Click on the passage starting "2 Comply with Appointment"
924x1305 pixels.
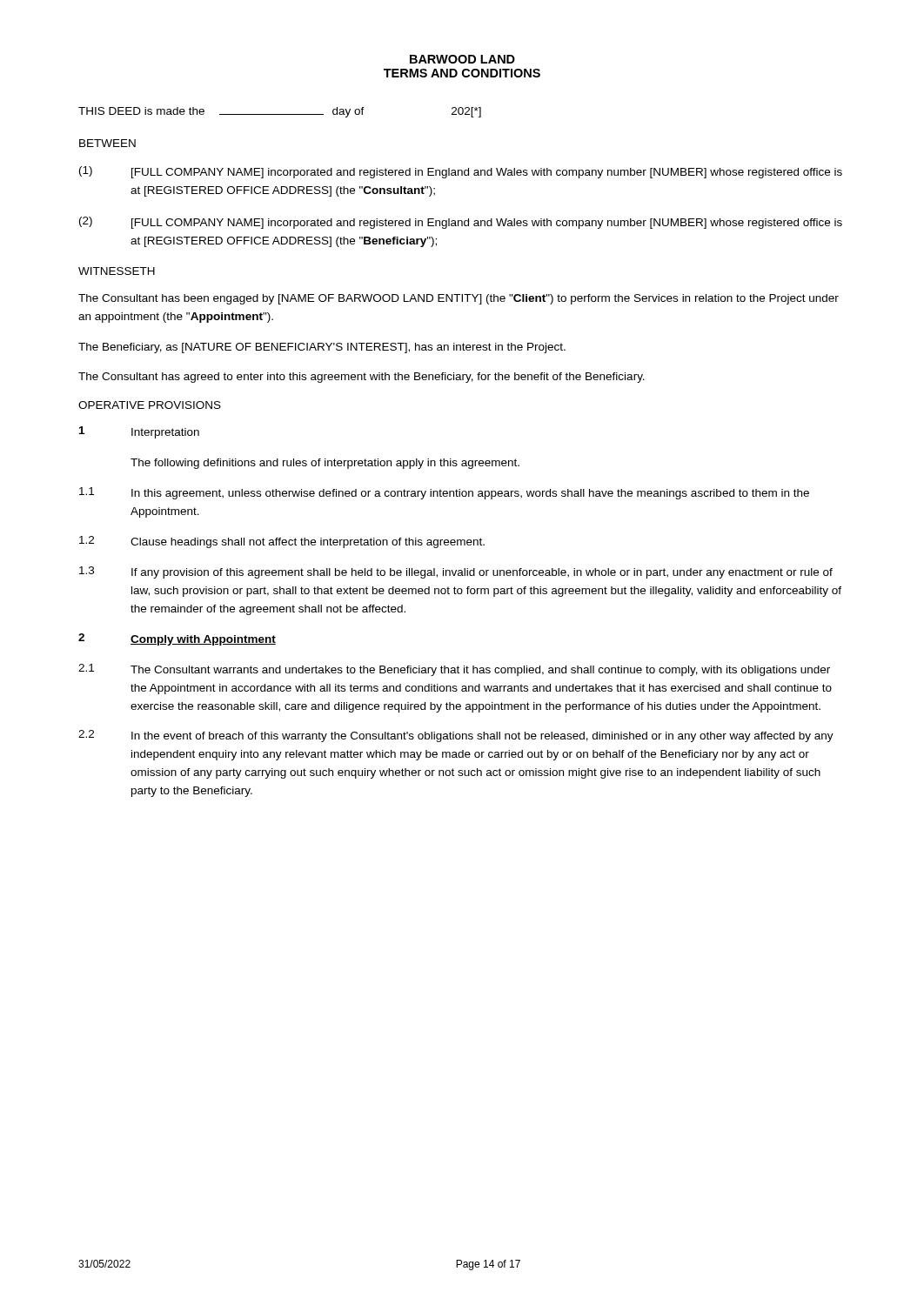point(177,639)
